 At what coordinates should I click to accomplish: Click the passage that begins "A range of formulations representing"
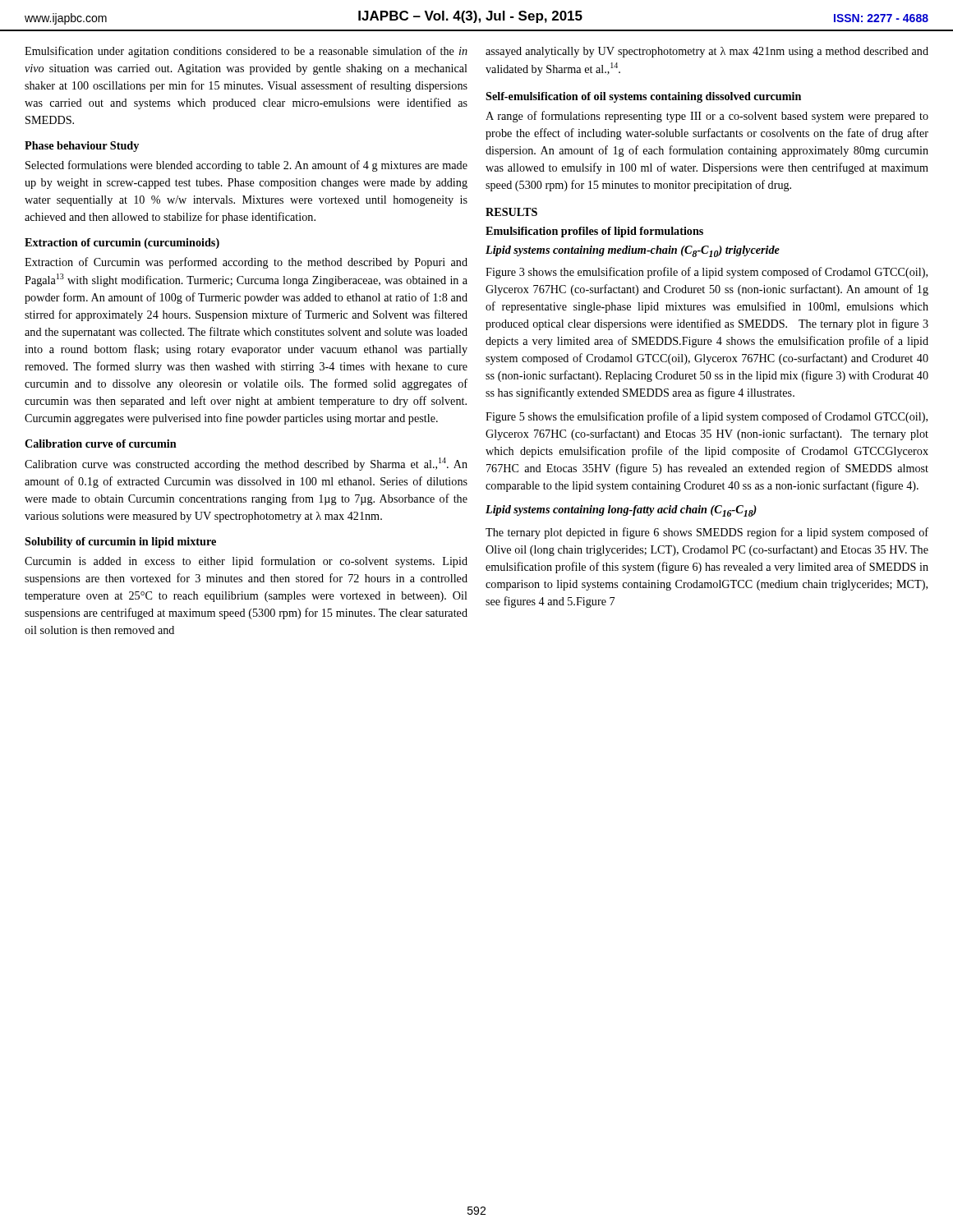pyautogui.click(x=707, y=151)
